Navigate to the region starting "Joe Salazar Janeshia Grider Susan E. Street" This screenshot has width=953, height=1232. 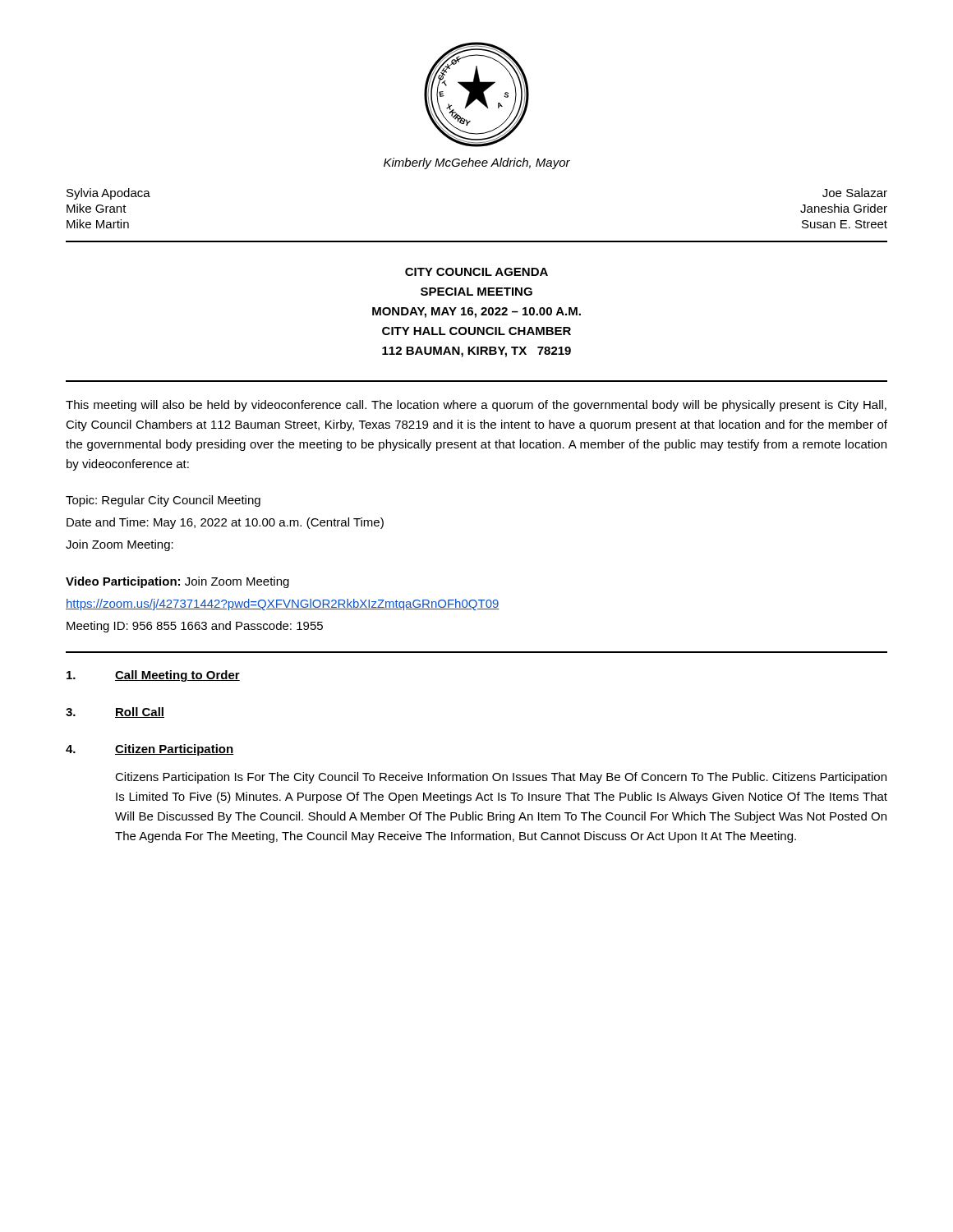pyautogui.click(x=844, y=208)
